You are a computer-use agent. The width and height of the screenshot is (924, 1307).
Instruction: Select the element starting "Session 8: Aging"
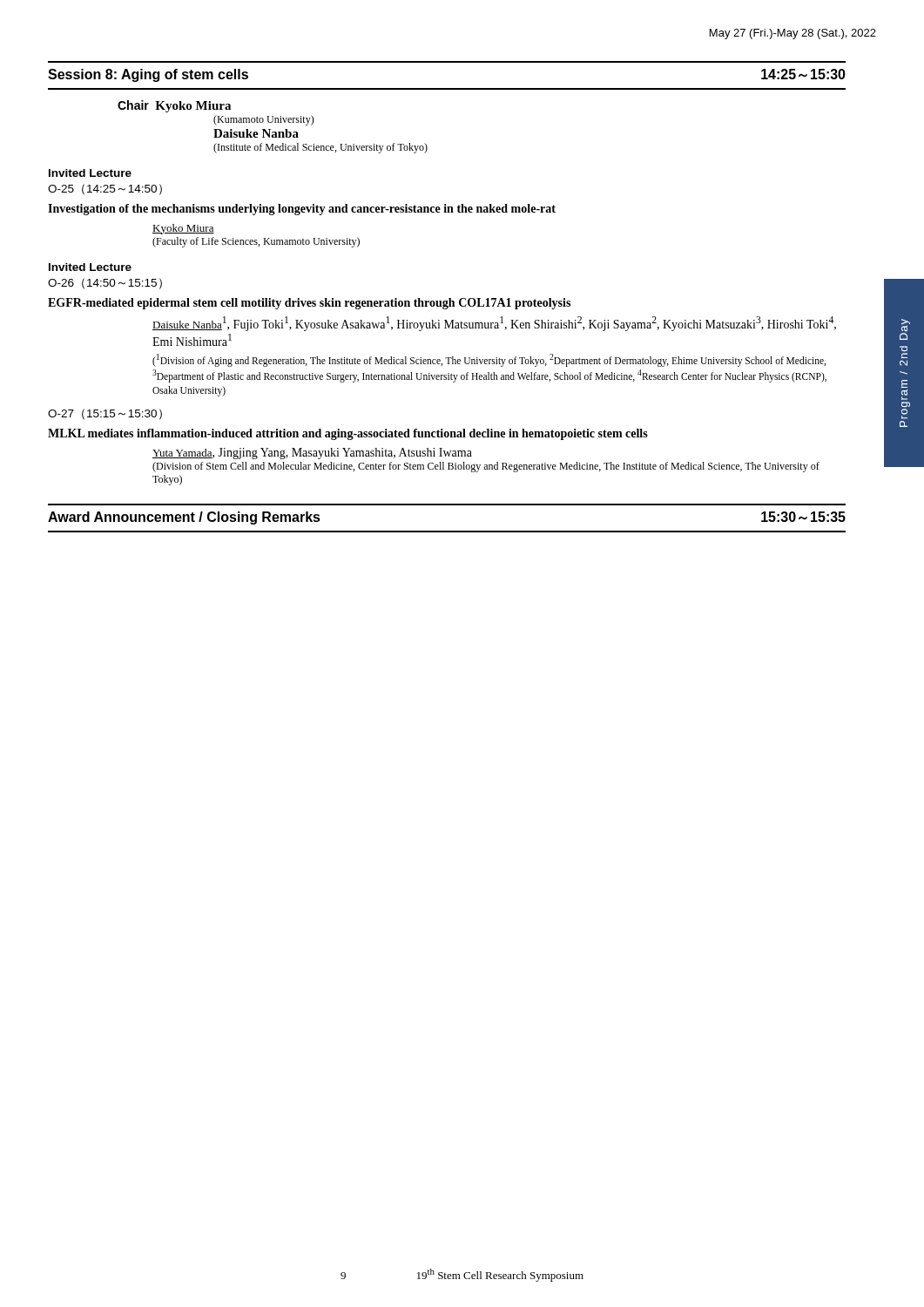(x=149, y=75)
